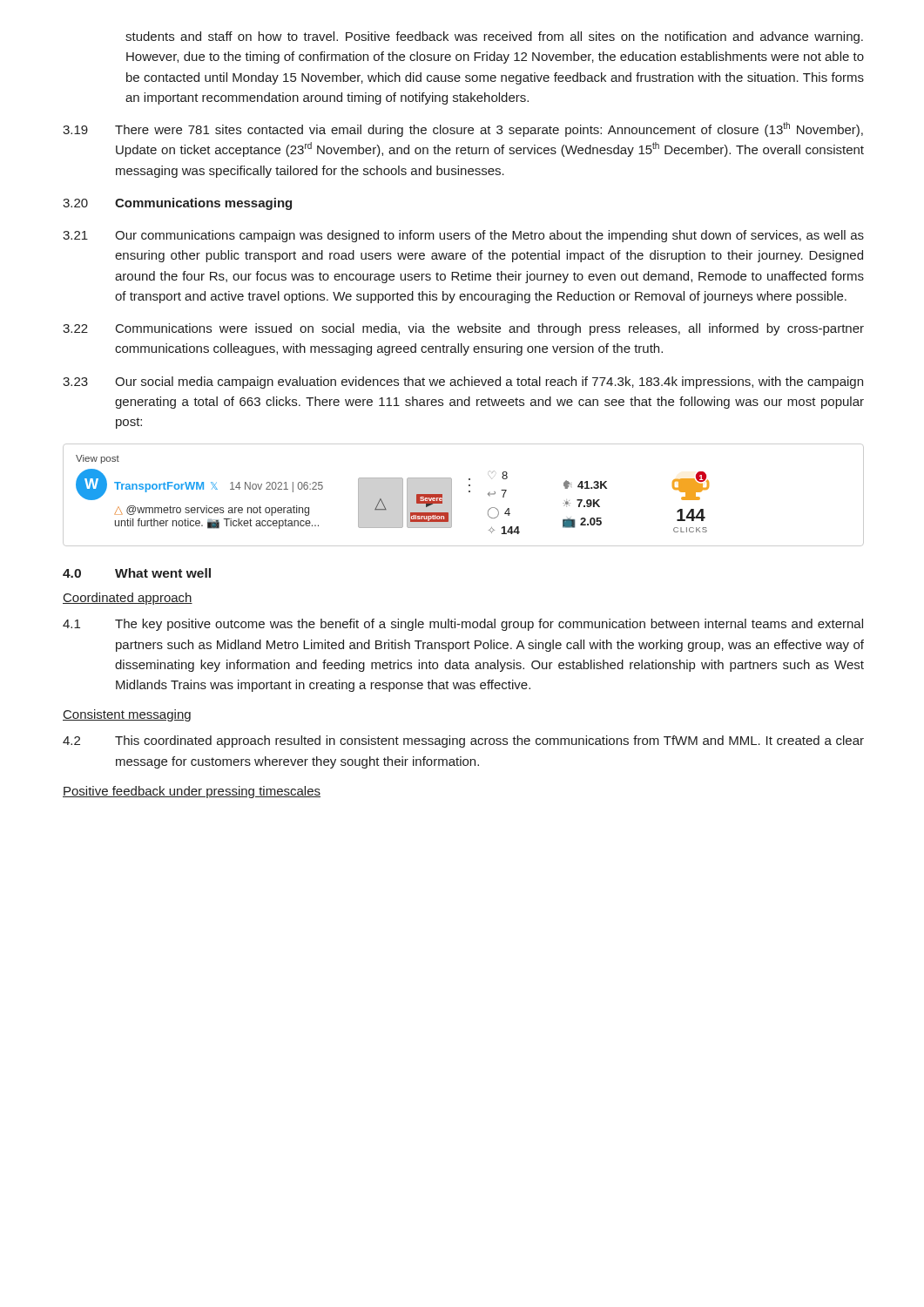Image resolution: width=924 pixels, height=1307 pixels.
Task: Navigate to the block starting "students and staff on how to"
Action: click(x=495, y=67)
